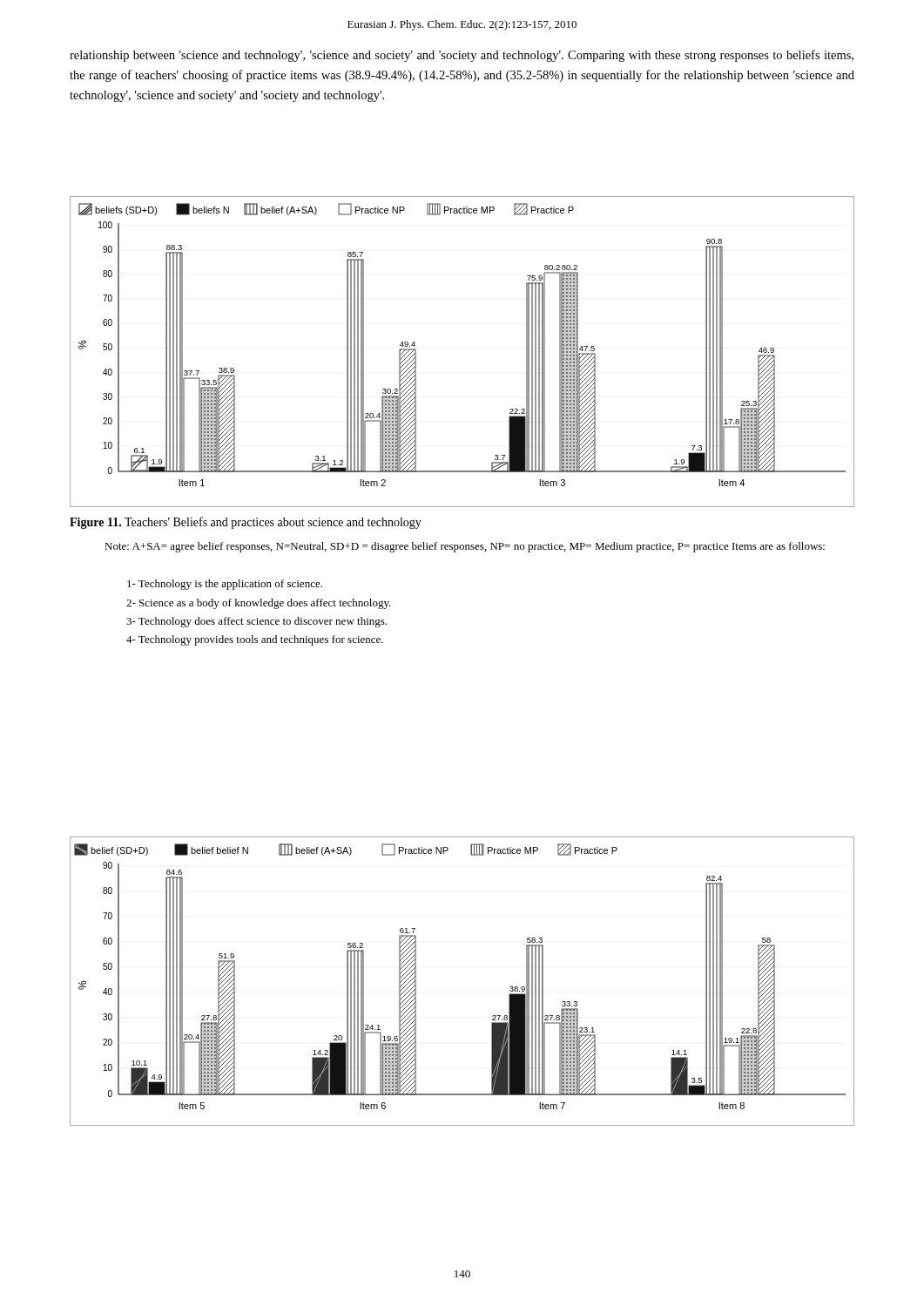924x1307 pixels.
Task: Select the list item with the text "1- Technology is the application of science."
Action: 225,583
